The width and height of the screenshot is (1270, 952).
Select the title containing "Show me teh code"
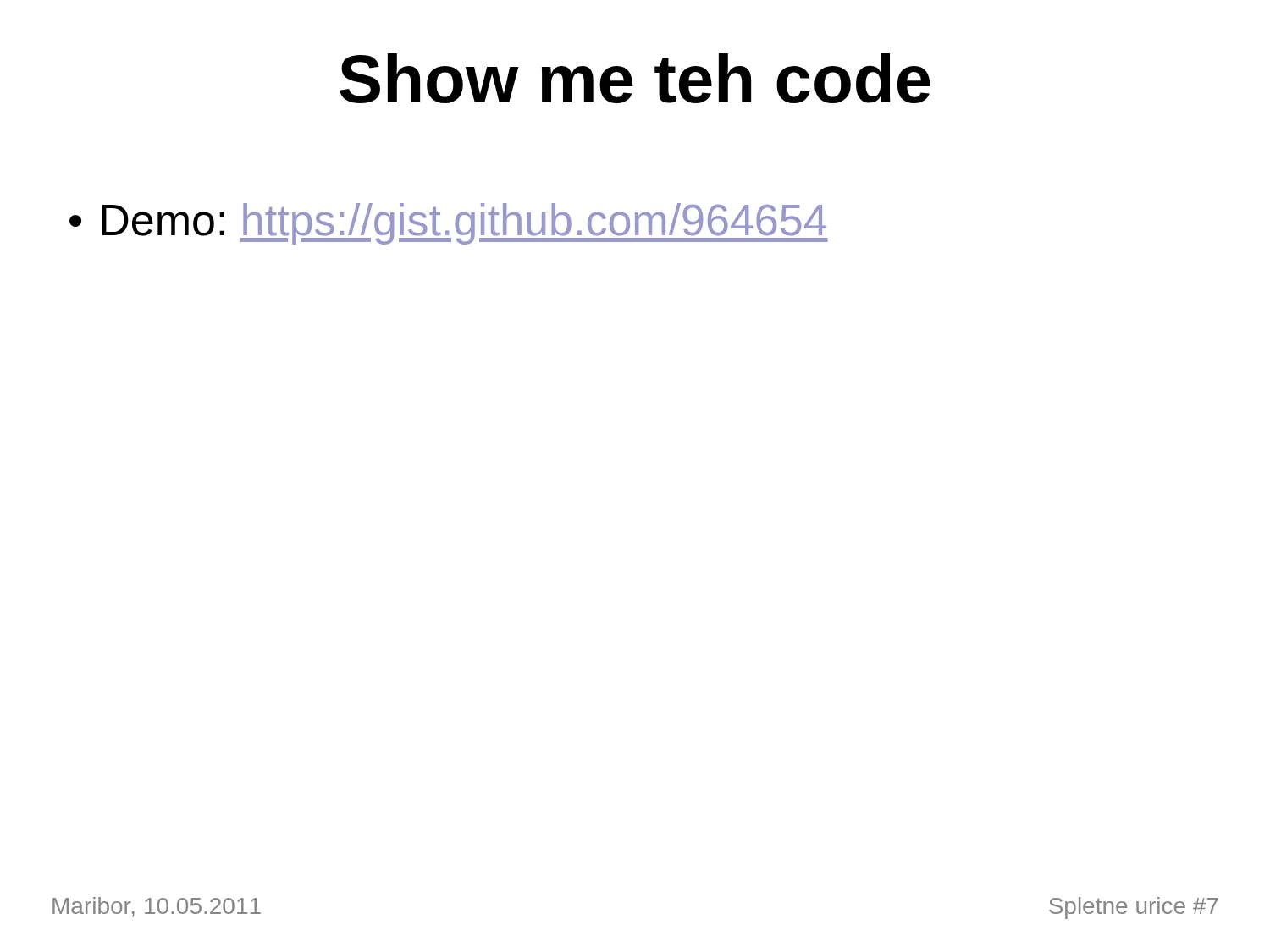click(x=635, y=79)
